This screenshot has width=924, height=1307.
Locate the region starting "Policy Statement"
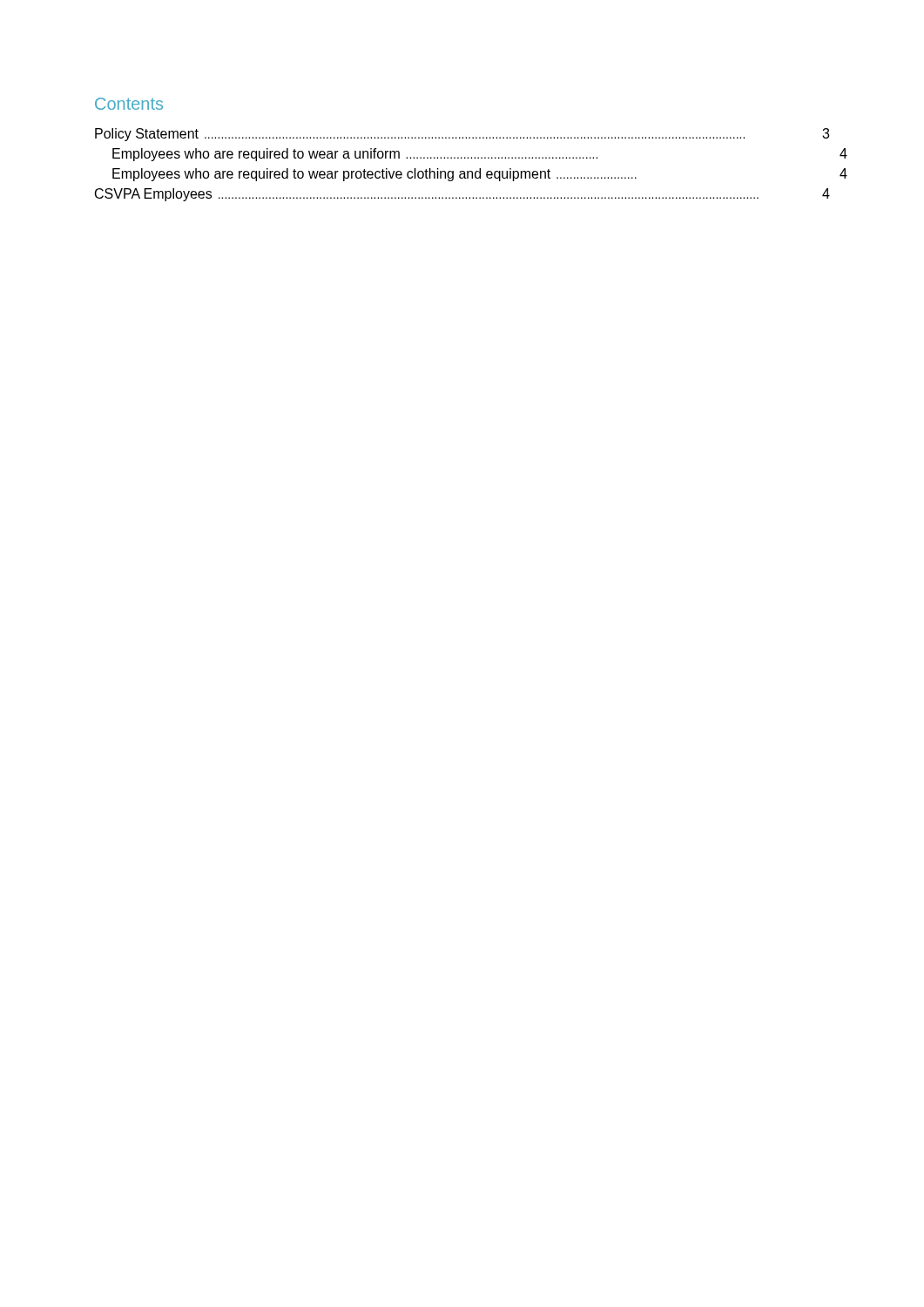[x=462, y=134]
